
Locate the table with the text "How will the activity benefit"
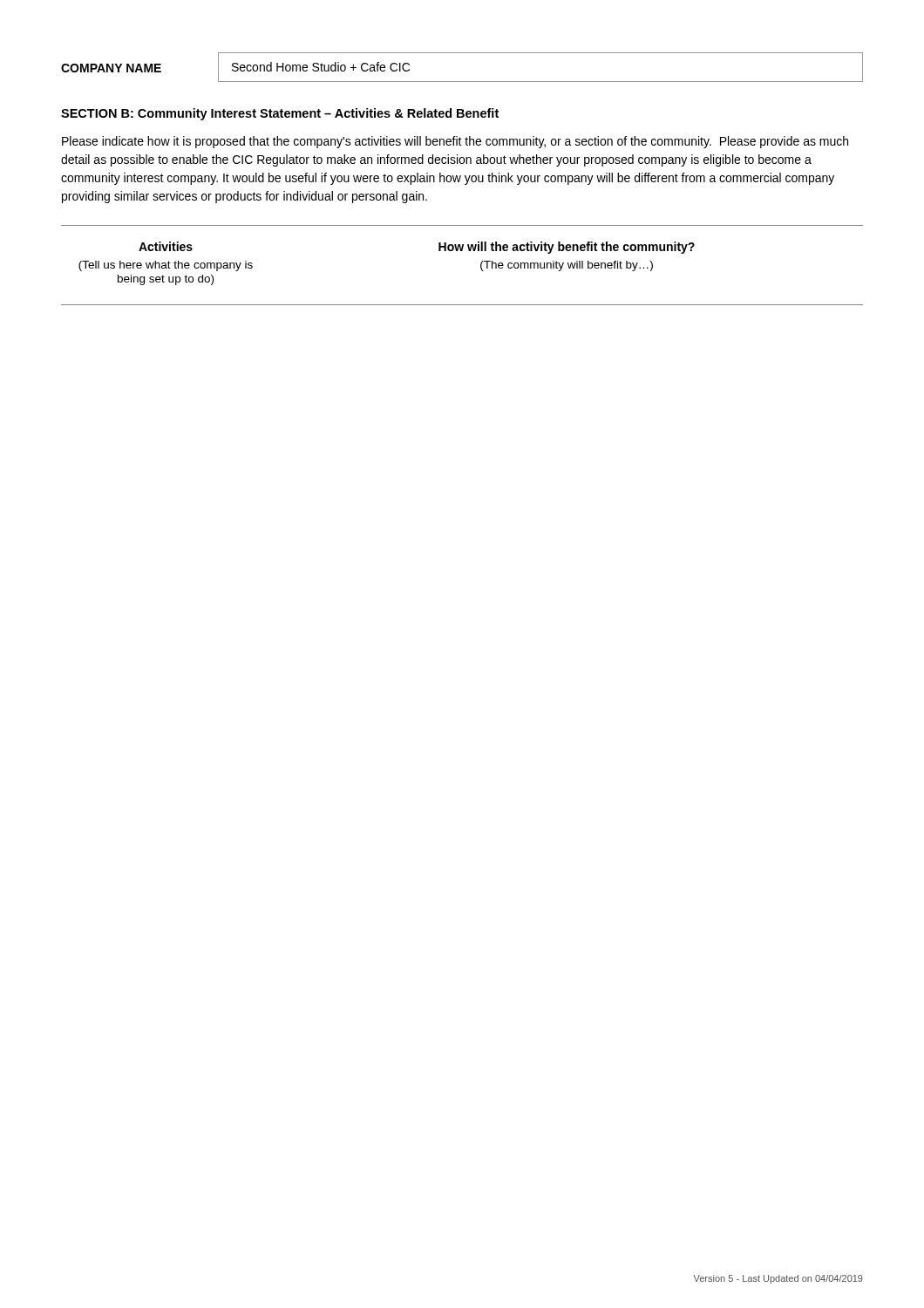[x=462, y=266]
